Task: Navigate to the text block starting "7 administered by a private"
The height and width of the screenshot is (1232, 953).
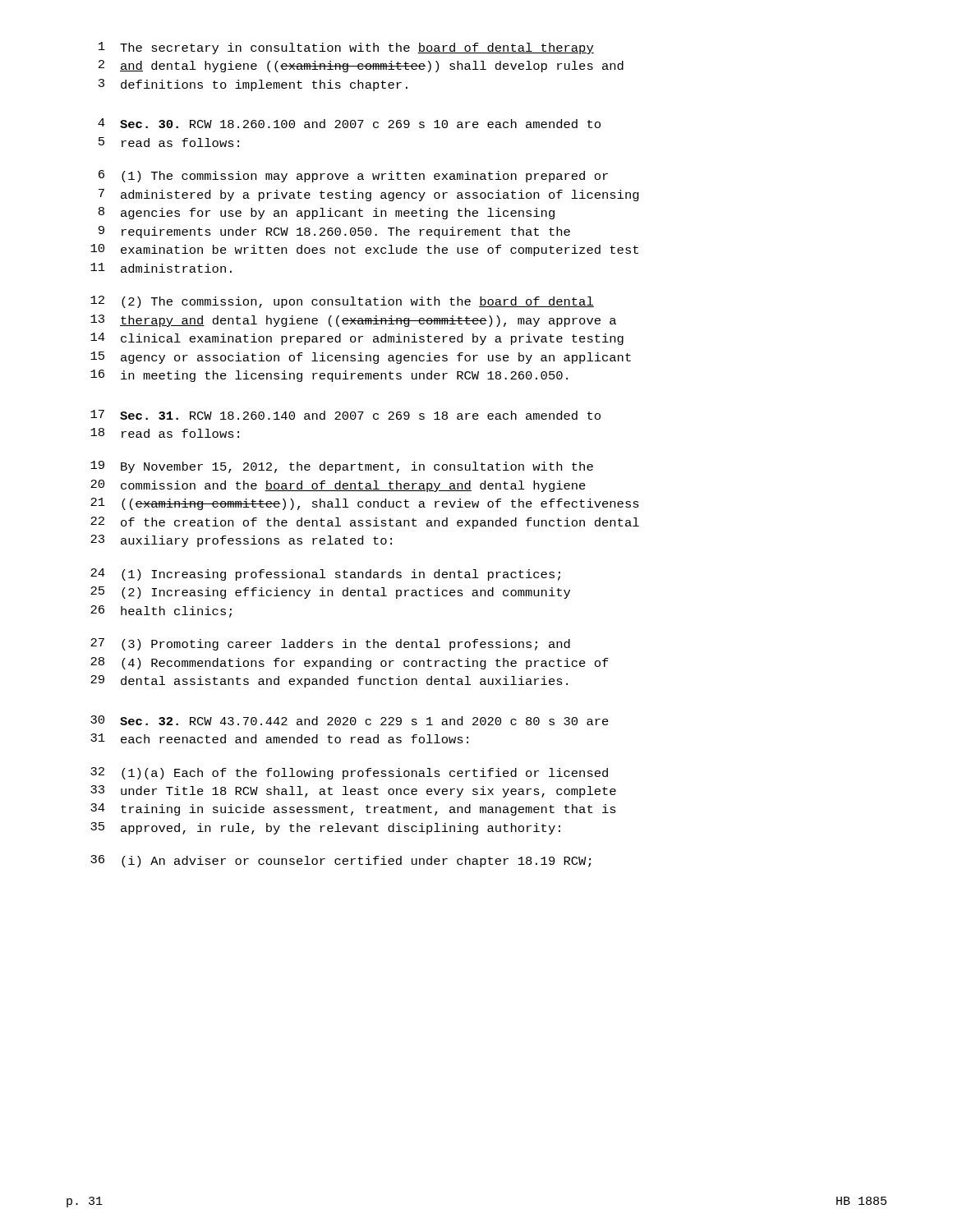Action: pyautogui.click(x=476, y=196)
